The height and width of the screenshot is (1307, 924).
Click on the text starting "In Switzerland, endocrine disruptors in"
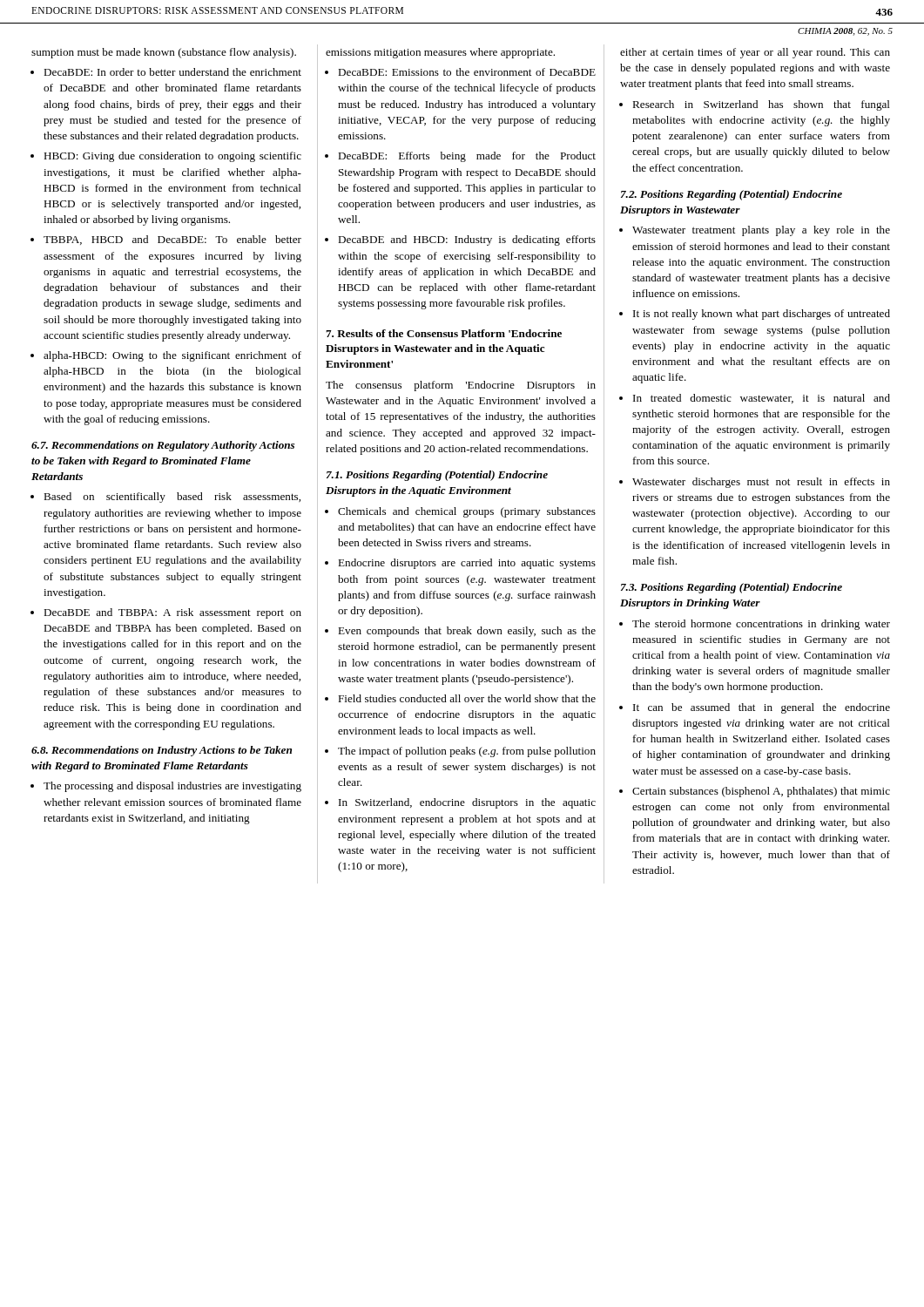coord(467,835)
